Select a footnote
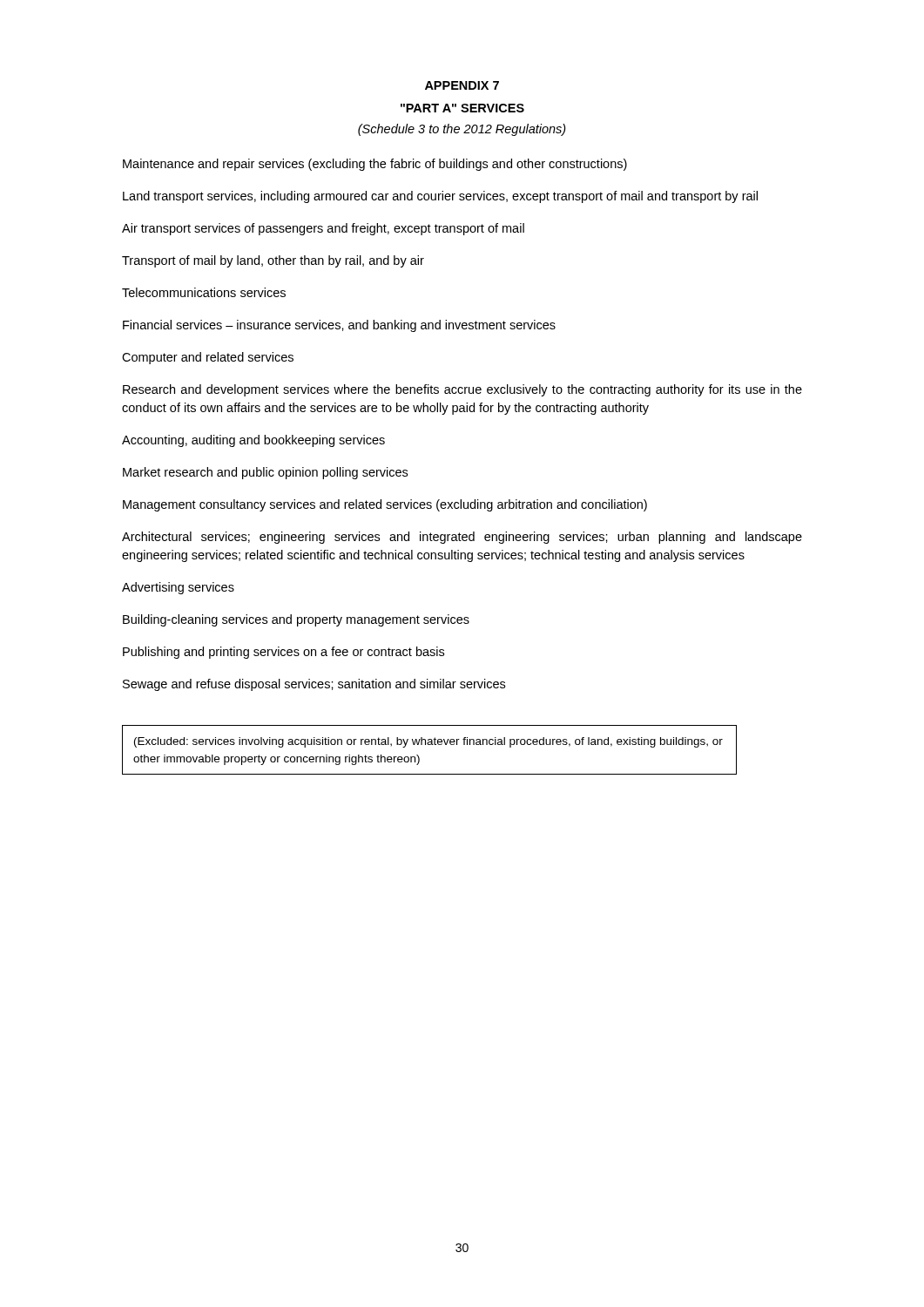The height and width of the screenshot is (1307, 924). 428,750
